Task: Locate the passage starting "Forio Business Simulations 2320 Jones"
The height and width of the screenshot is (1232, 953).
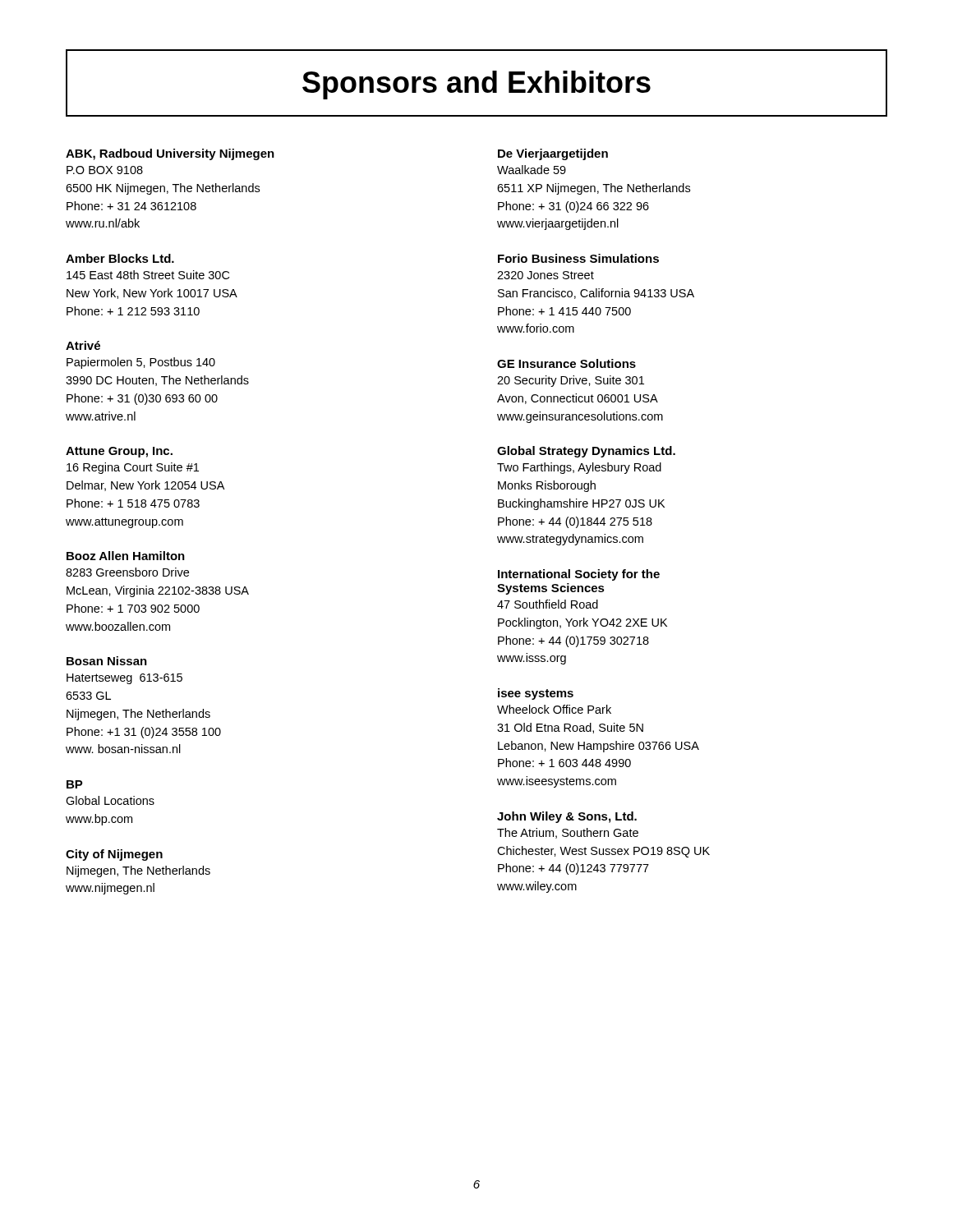Action: (692, 295)
